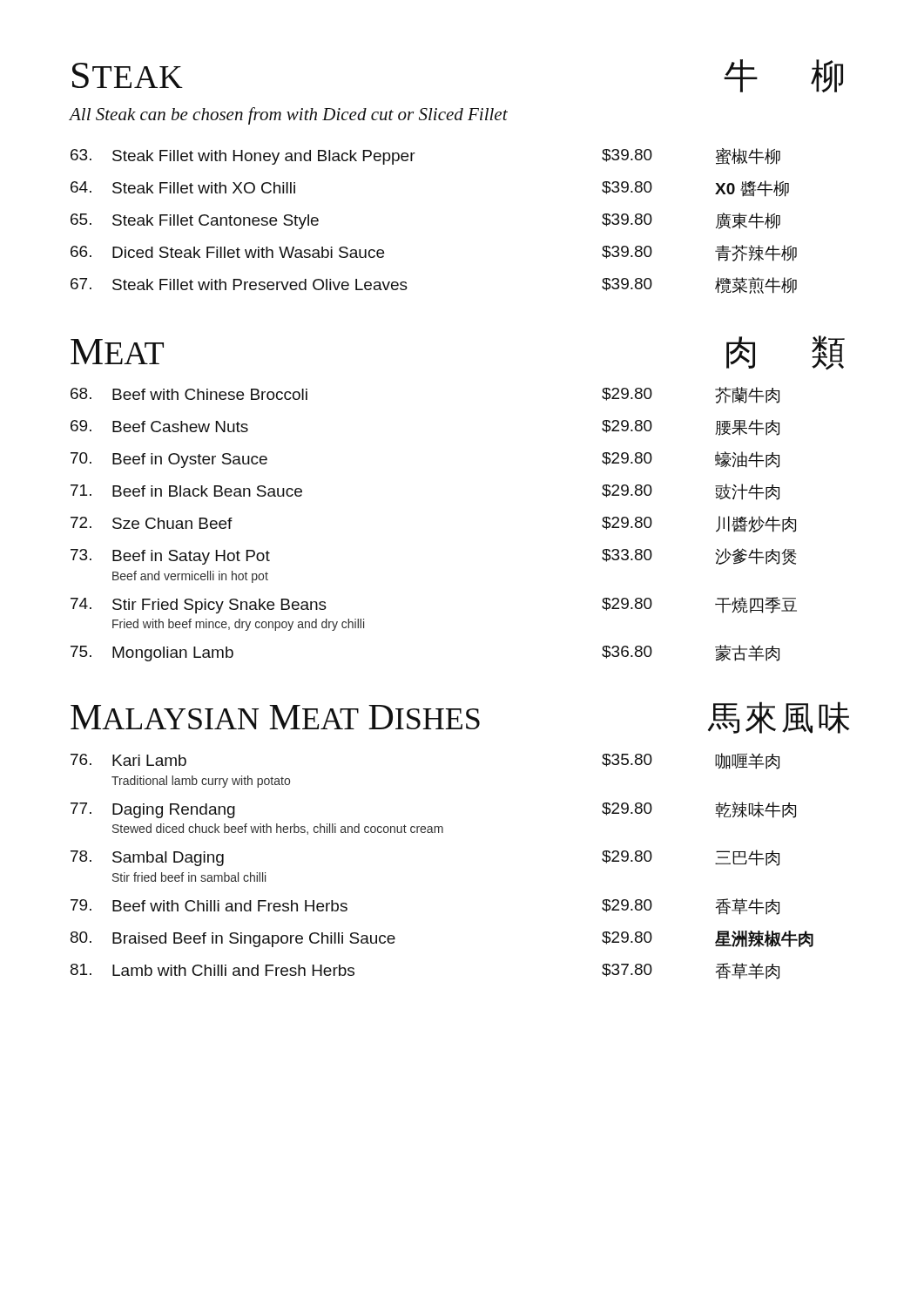The height and width of the screenshot is (1307, 924).
Task: Click on the list item that says "77. Daging Rendang Stewed diced"
Action: 175,810
